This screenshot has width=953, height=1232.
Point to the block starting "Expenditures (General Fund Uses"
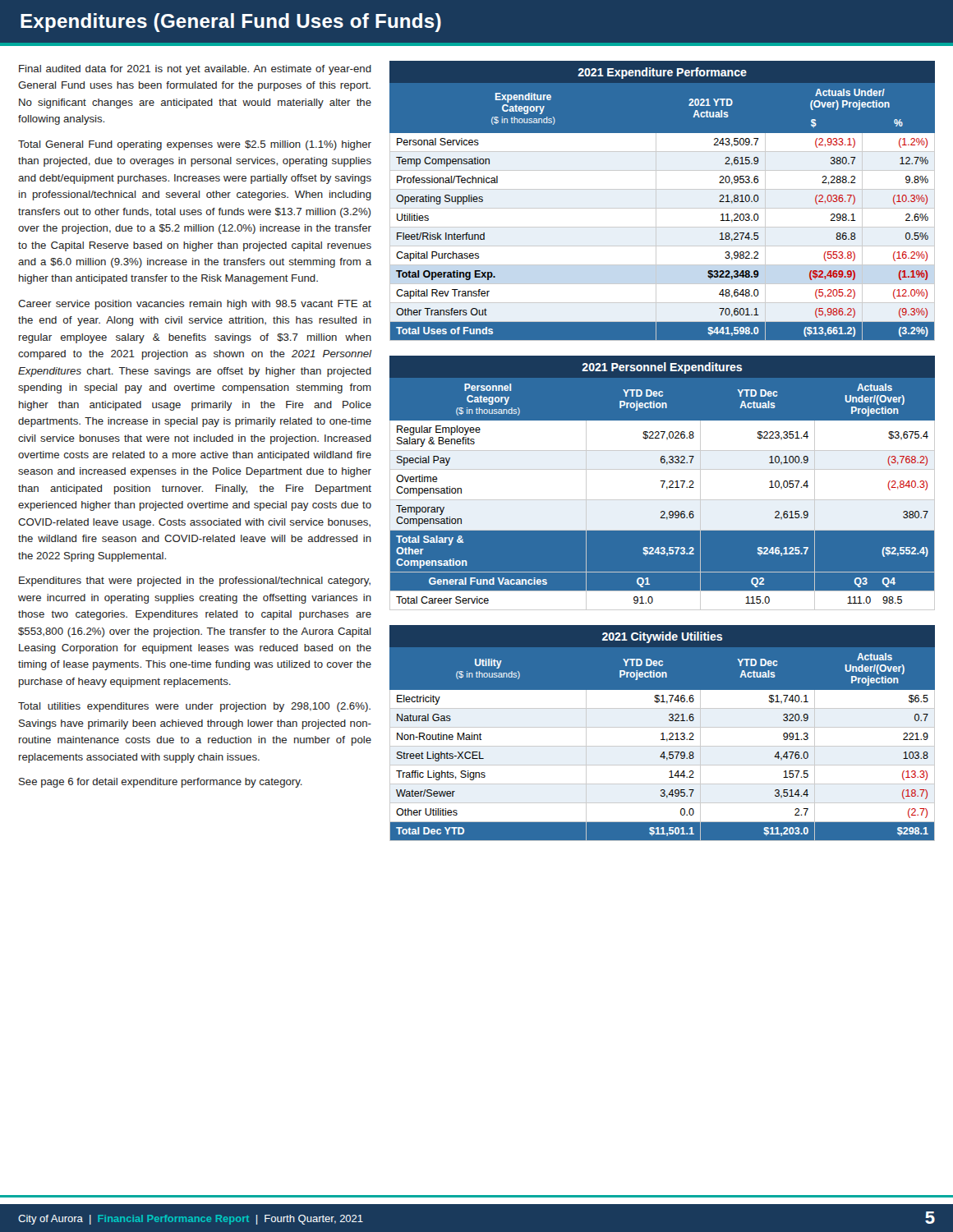231,23
